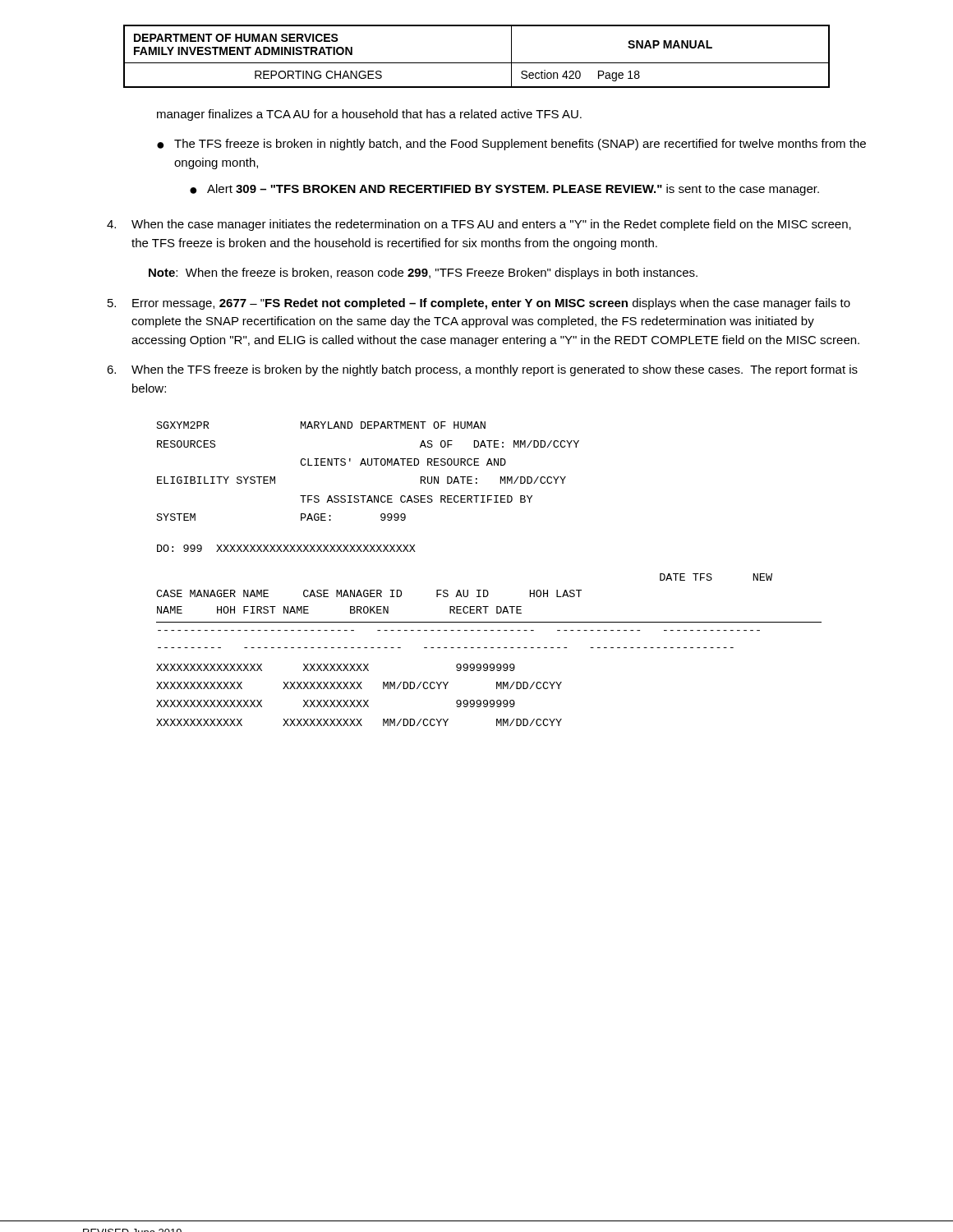Image resolution: width=953 pixels, height=1232 pixels.
Task: Where is the passage that starts "● The TFS freeze is"?
Action: coord(513,153)
